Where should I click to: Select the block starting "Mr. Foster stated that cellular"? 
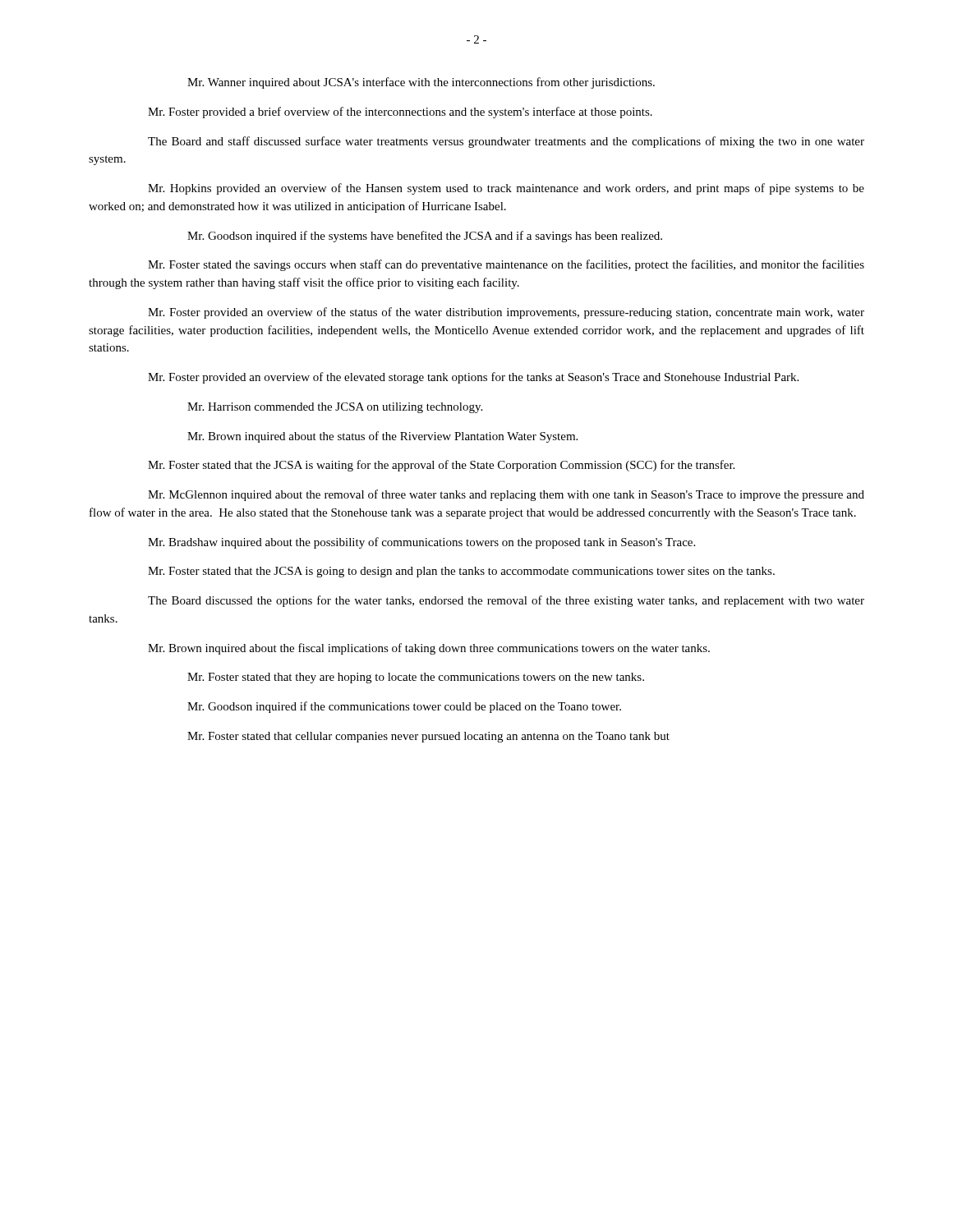click(x=428, y=736)
